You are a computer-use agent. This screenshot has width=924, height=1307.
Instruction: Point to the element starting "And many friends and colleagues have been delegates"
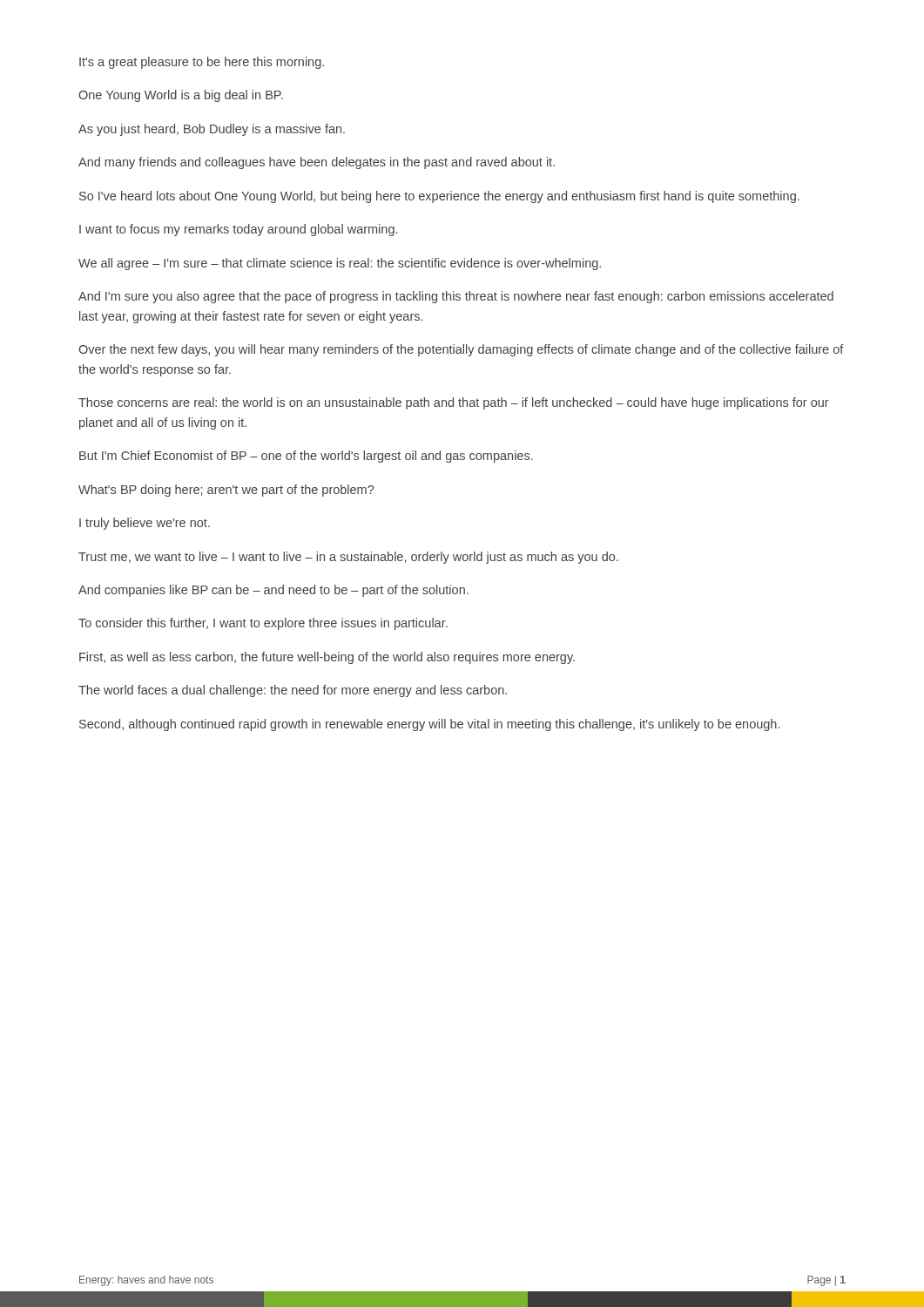[317, 162]
